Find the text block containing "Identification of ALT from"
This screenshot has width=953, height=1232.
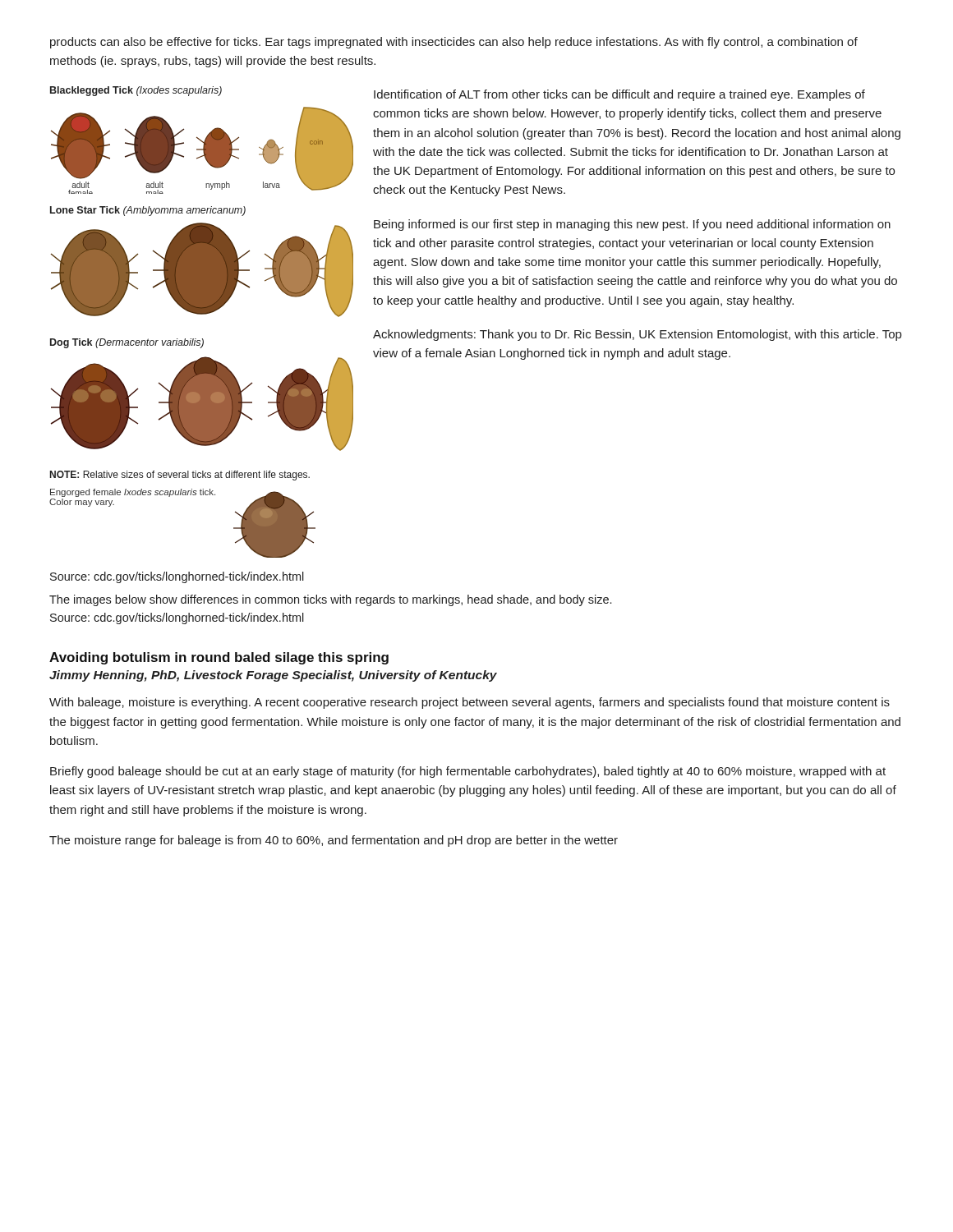tap(637, 142)
